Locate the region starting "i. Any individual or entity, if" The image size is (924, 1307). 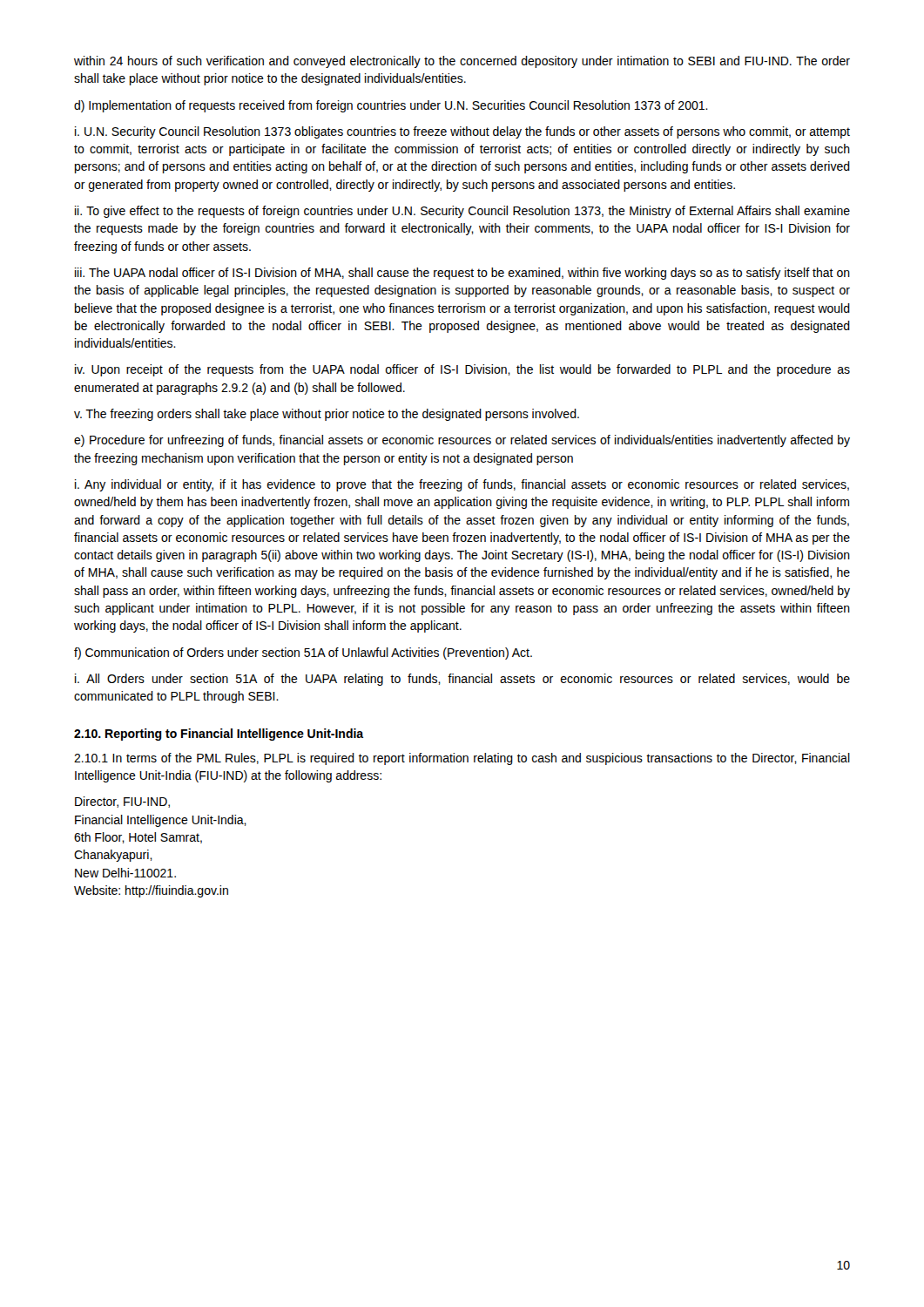pyautogui.click(x=462, y=555)
